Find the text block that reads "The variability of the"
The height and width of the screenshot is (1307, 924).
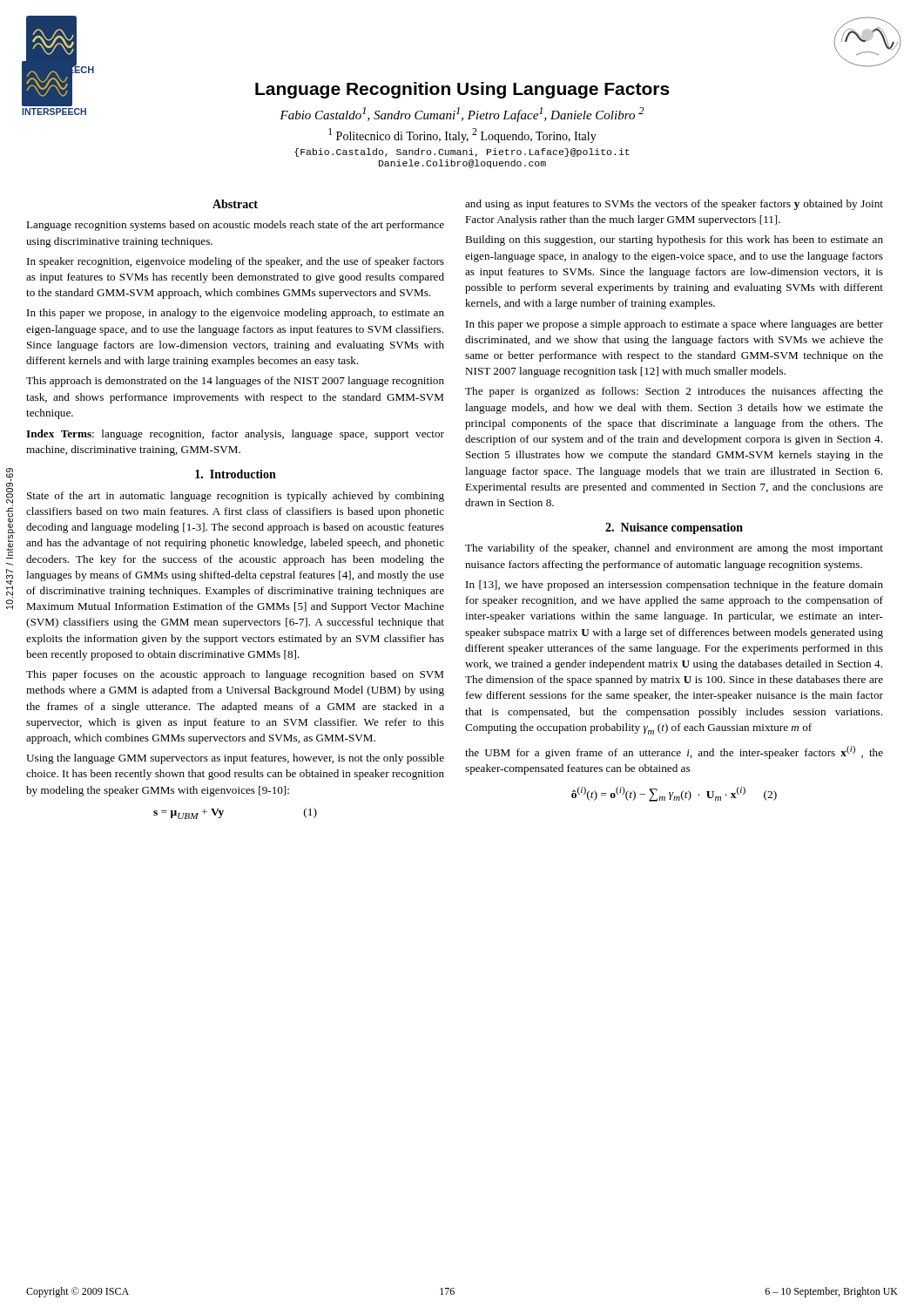pyautogui.click(x=674, y=659)
